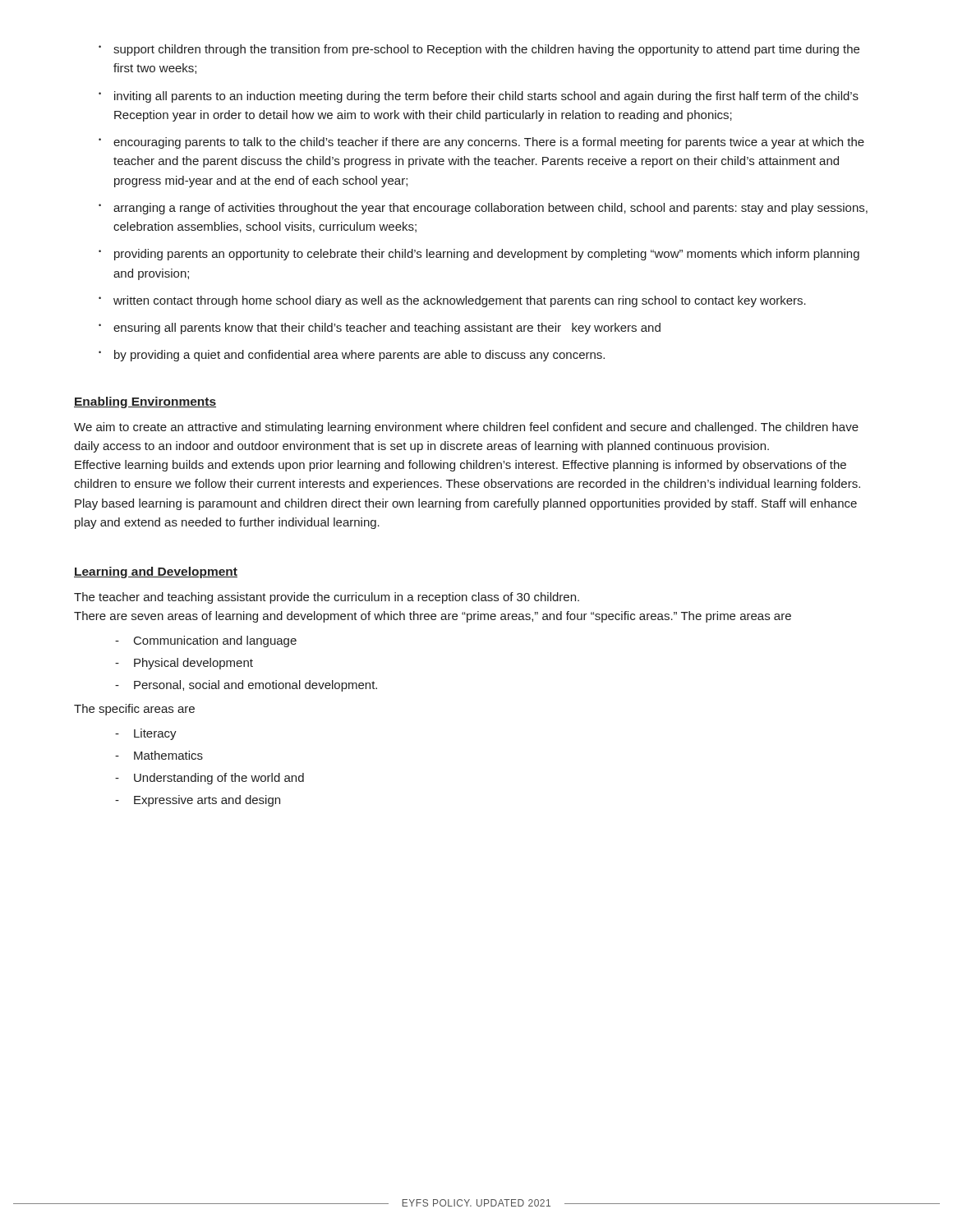This screenshot has width=953, height=1232.
Task: Navigate to the element starting "• by providing a quiet and confidential"
Action: point(489,355)
